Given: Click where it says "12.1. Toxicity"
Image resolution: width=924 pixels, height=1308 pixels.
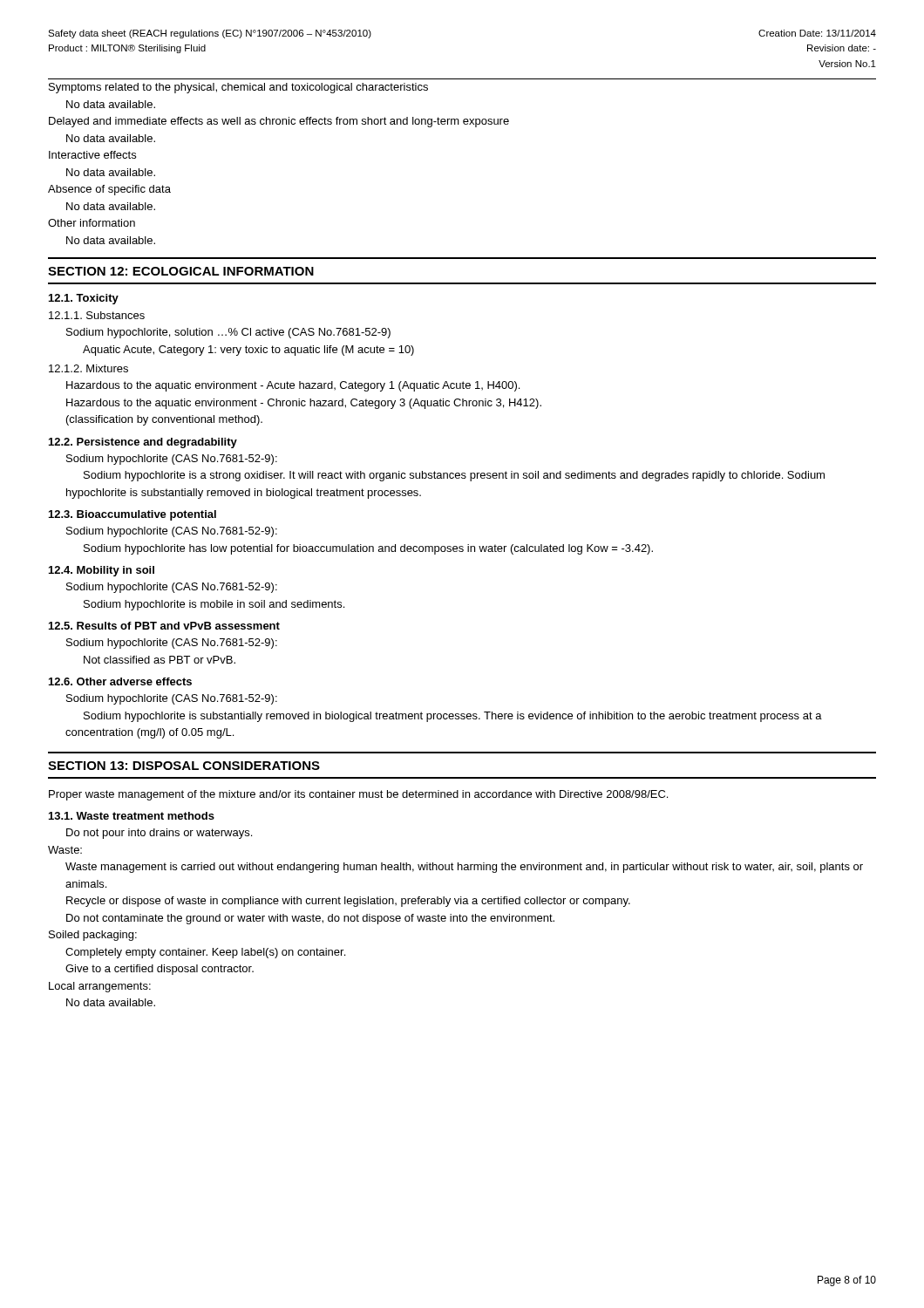Looking at the screenshot, I should pos(83,298).
